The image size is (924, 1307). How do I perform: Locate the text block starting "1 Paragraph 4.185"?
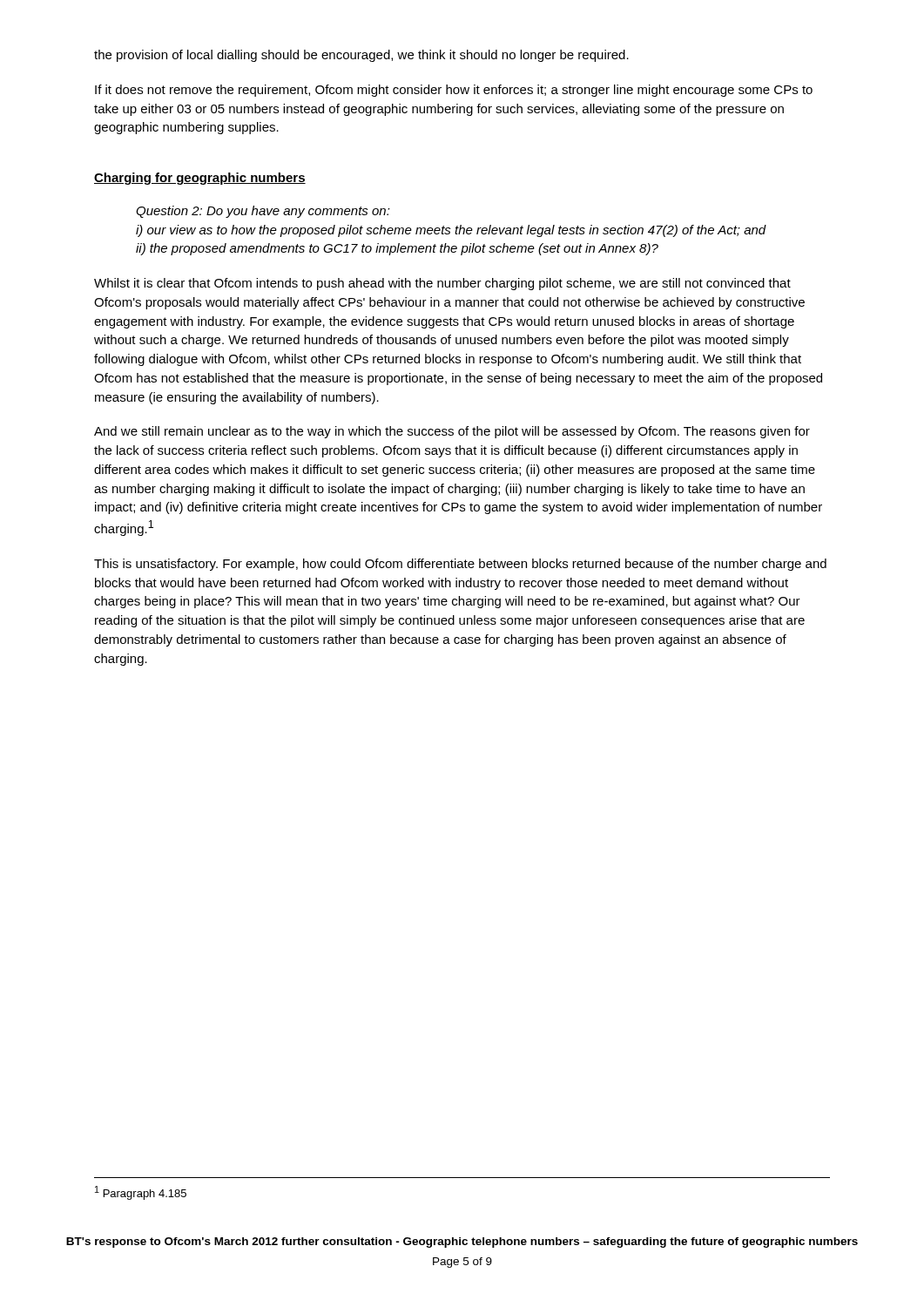coord(140,1193)
